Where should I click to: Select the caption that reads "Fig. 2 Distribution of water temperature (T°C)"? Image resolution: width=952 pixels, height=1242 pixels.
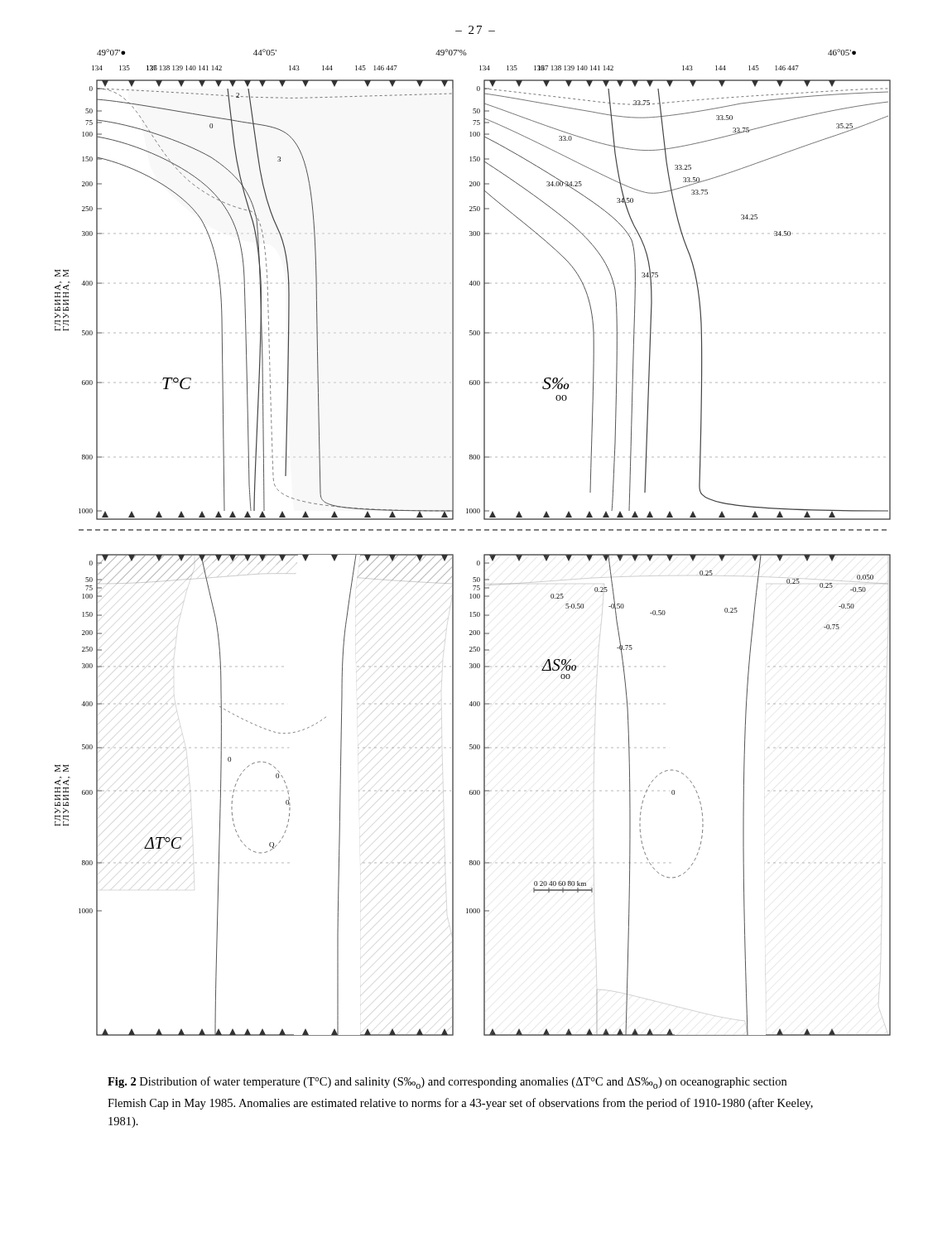point(460,1101)
